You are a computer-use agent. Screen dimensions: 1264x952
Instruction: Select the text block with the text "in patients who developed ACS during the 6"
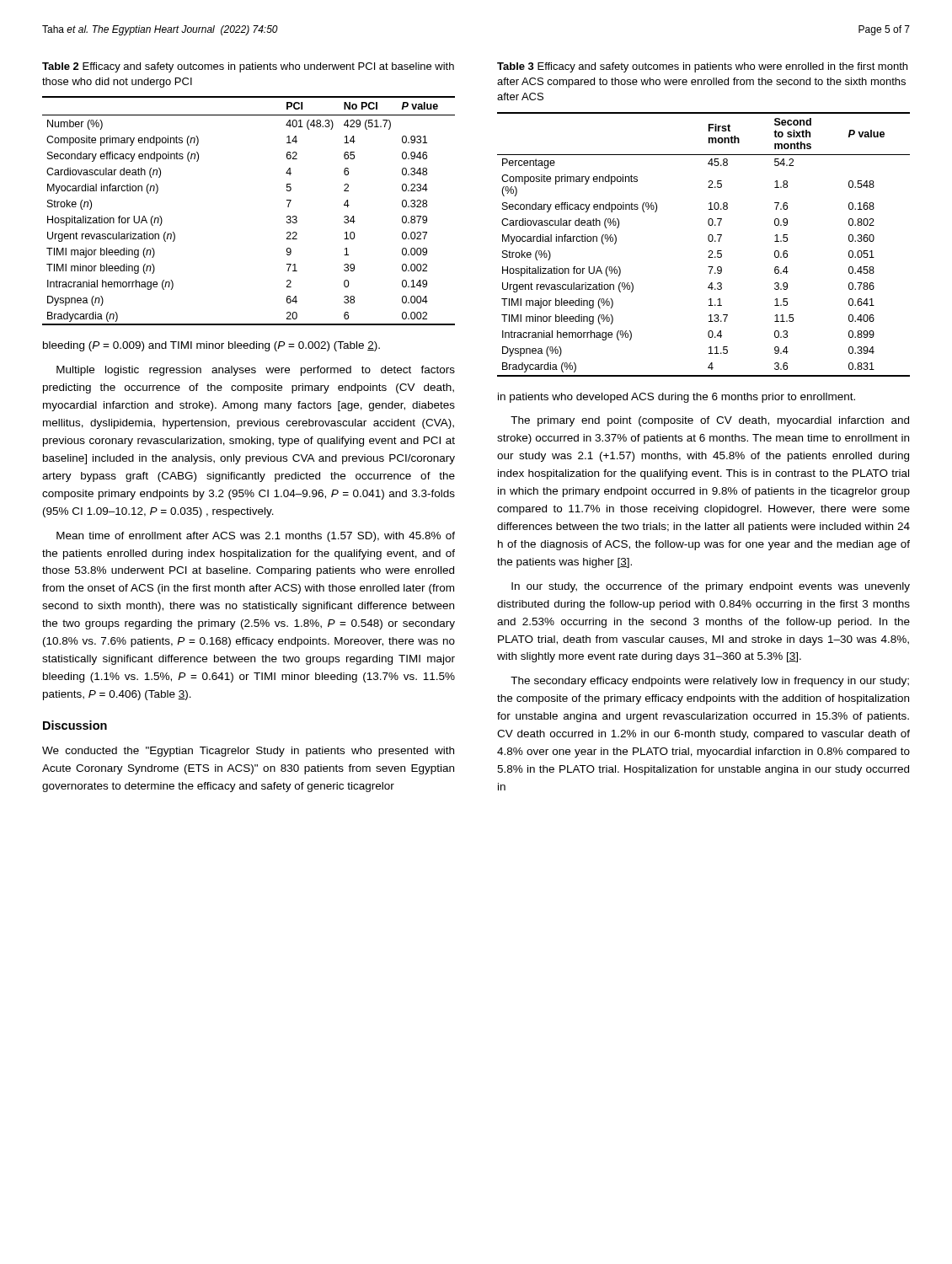click(x=703, y=592)
